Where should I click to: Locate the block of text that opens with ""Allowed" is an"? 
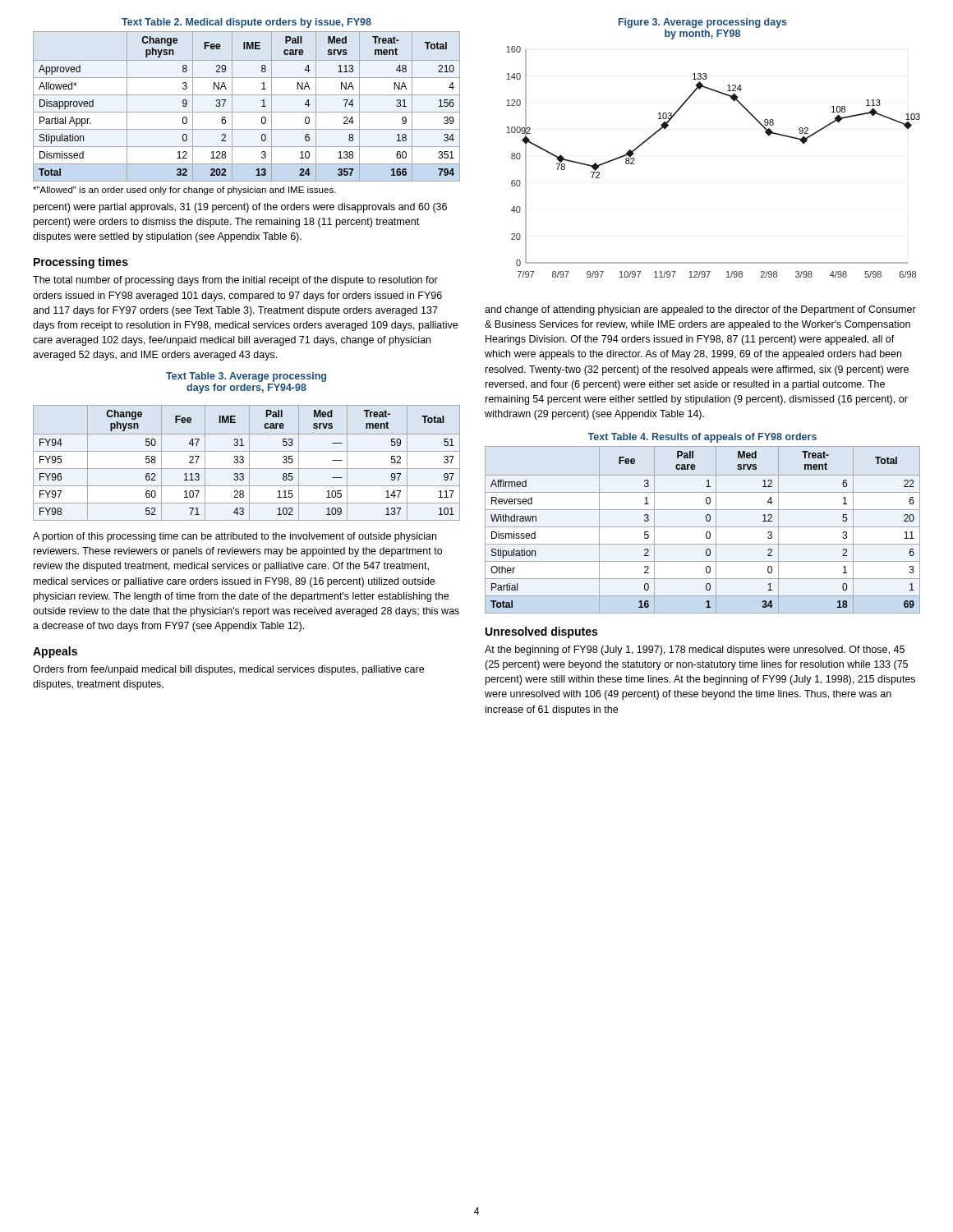click(185, 190)
